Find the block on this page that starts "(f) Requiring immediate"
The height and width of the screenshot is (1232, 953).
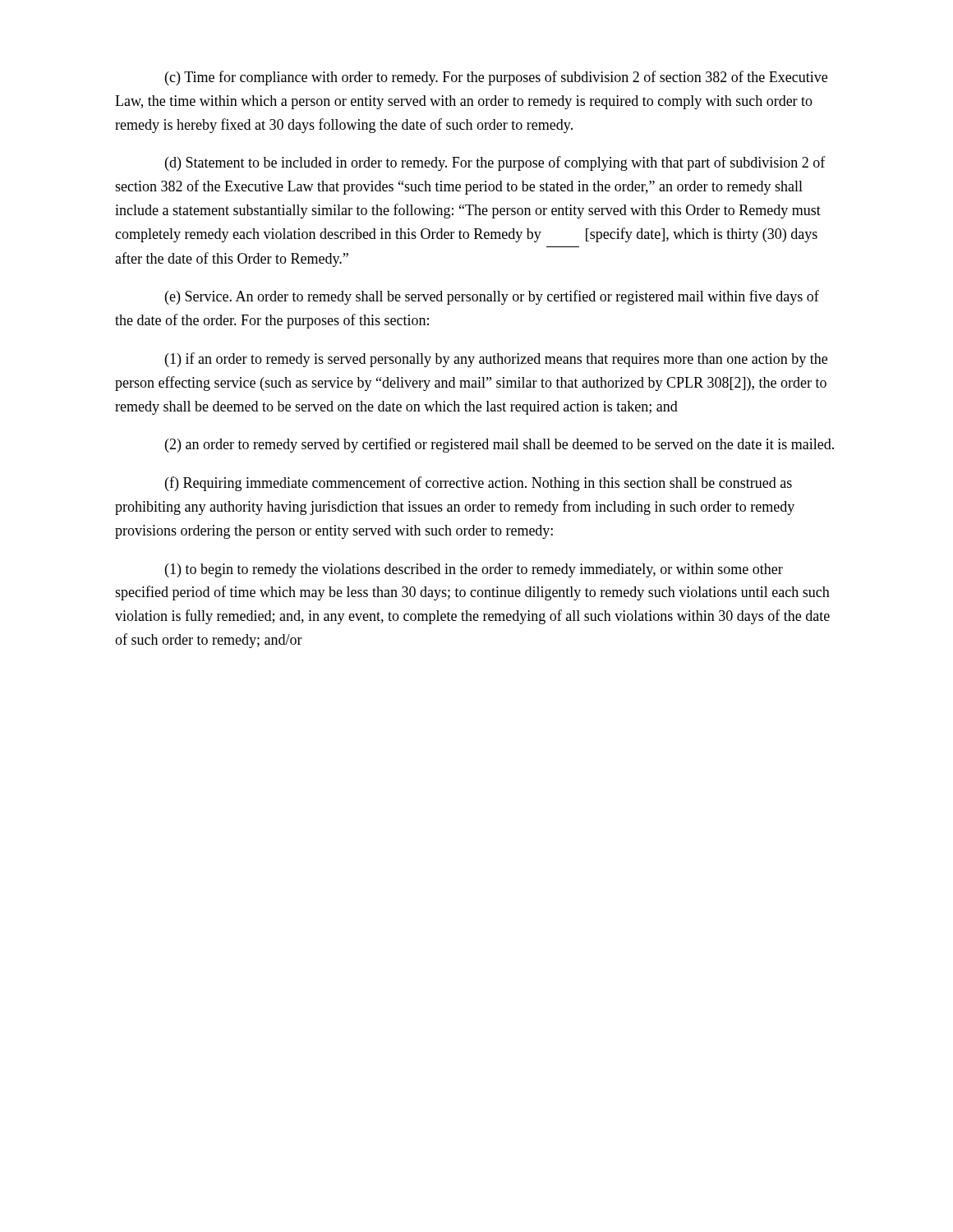coord(455,507)
